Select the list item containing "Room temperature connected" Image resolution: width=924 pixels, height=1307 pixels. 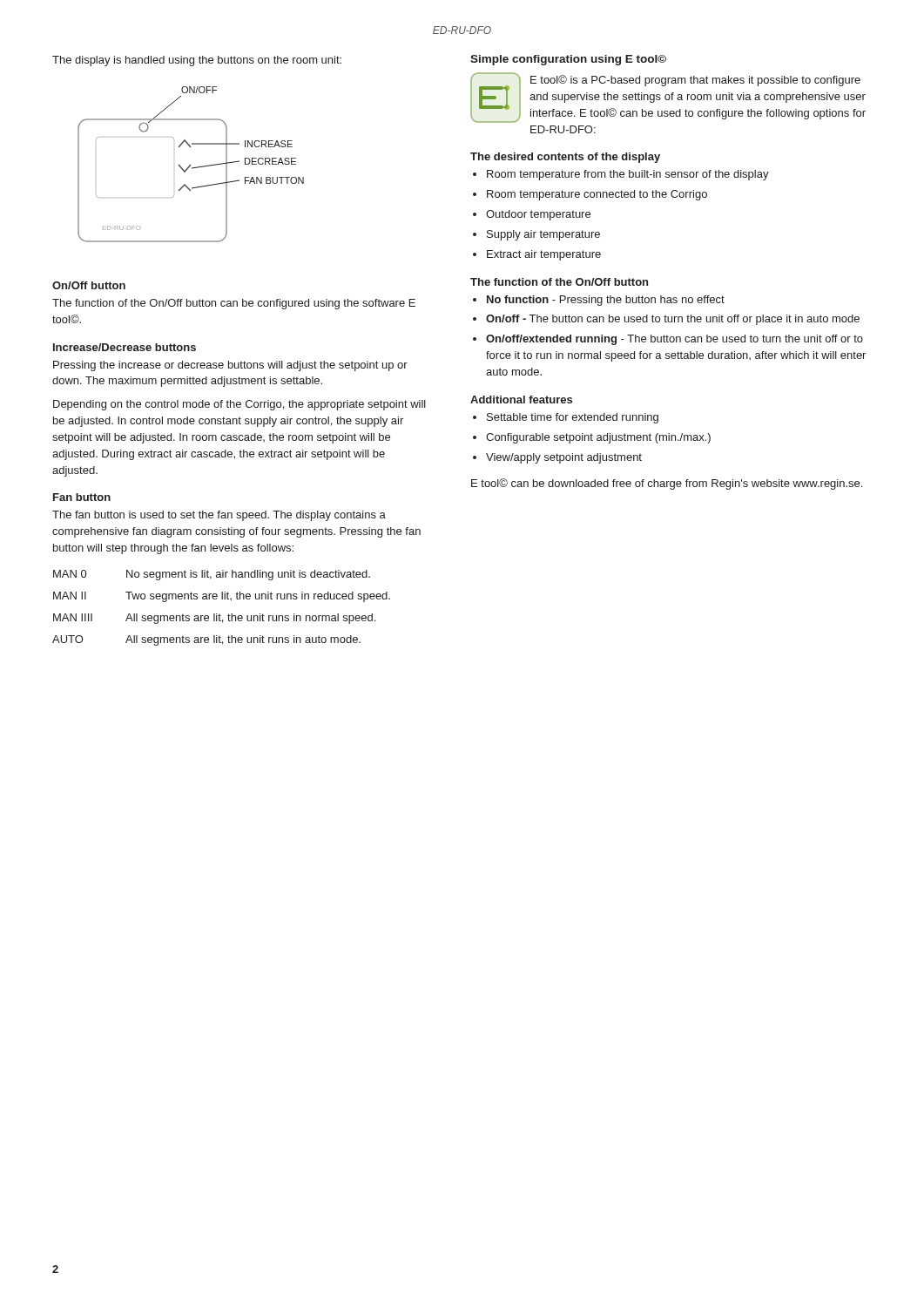[x=597, y=194]
